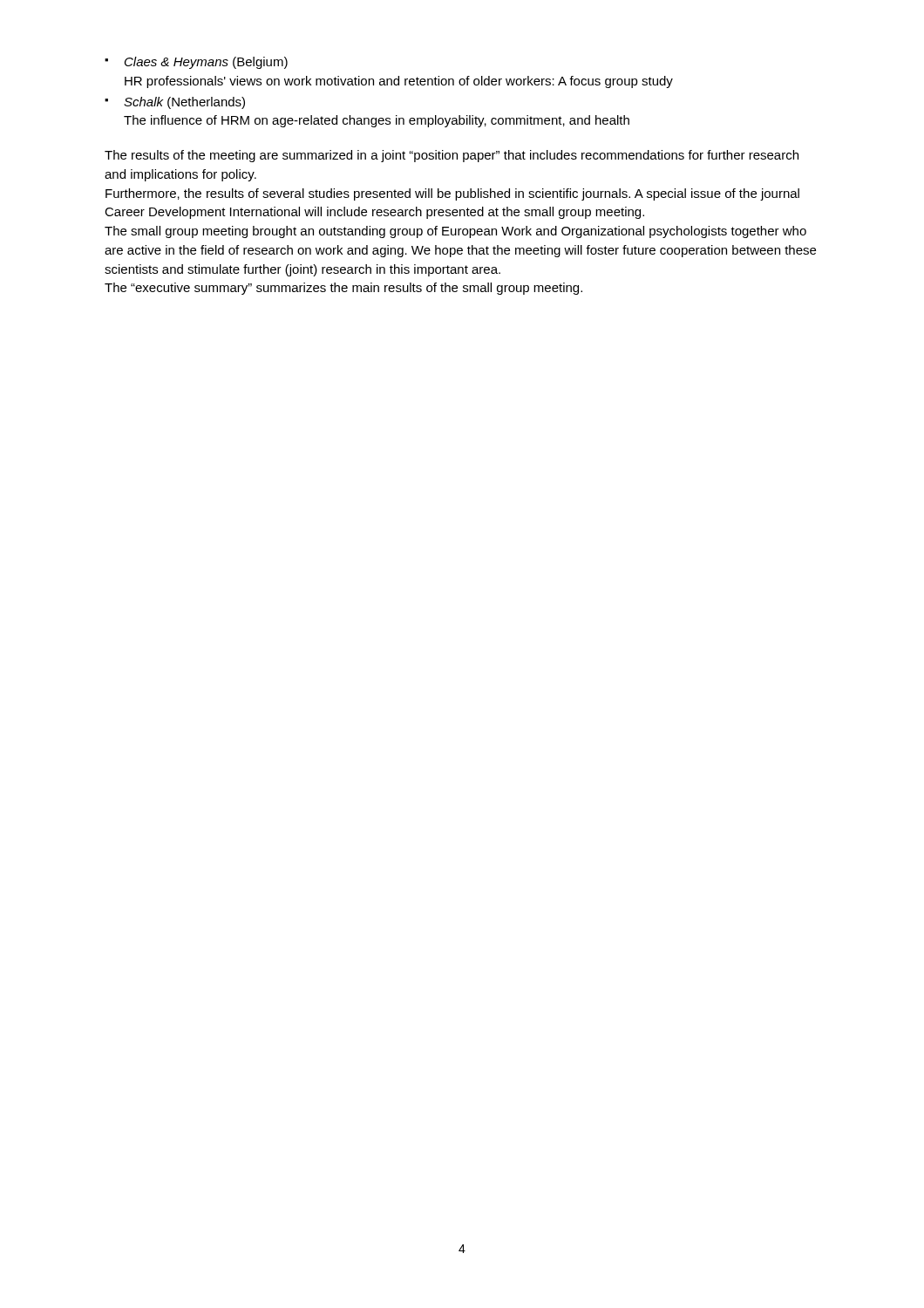Click on the list item that says "▪ Schalk (Netherlands) The influence of"
Screen dimensions: 1308x924
click(x=367, y=111)
